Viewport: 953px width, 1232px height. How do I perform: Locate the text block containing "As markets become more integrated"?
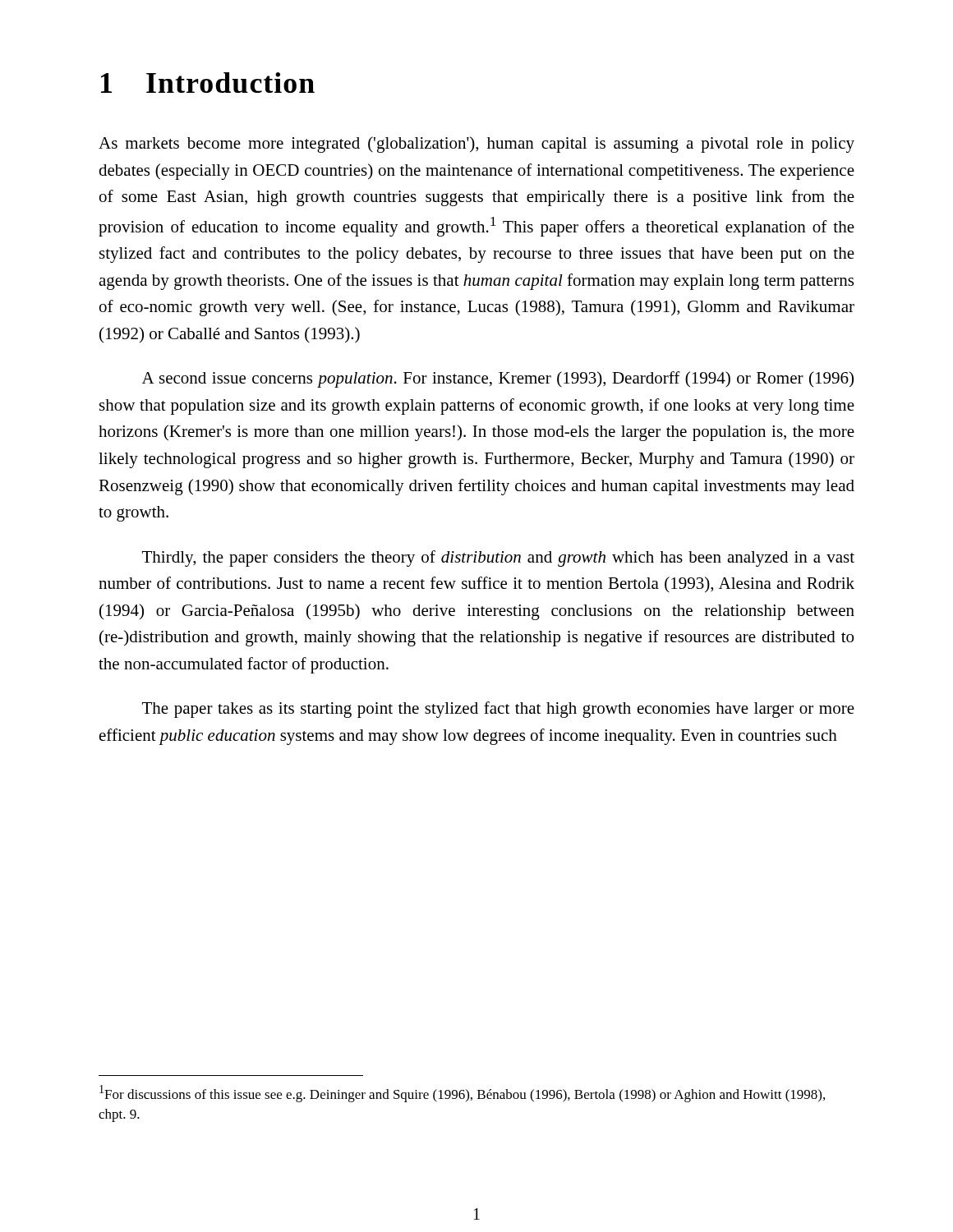tap(476, 238)
